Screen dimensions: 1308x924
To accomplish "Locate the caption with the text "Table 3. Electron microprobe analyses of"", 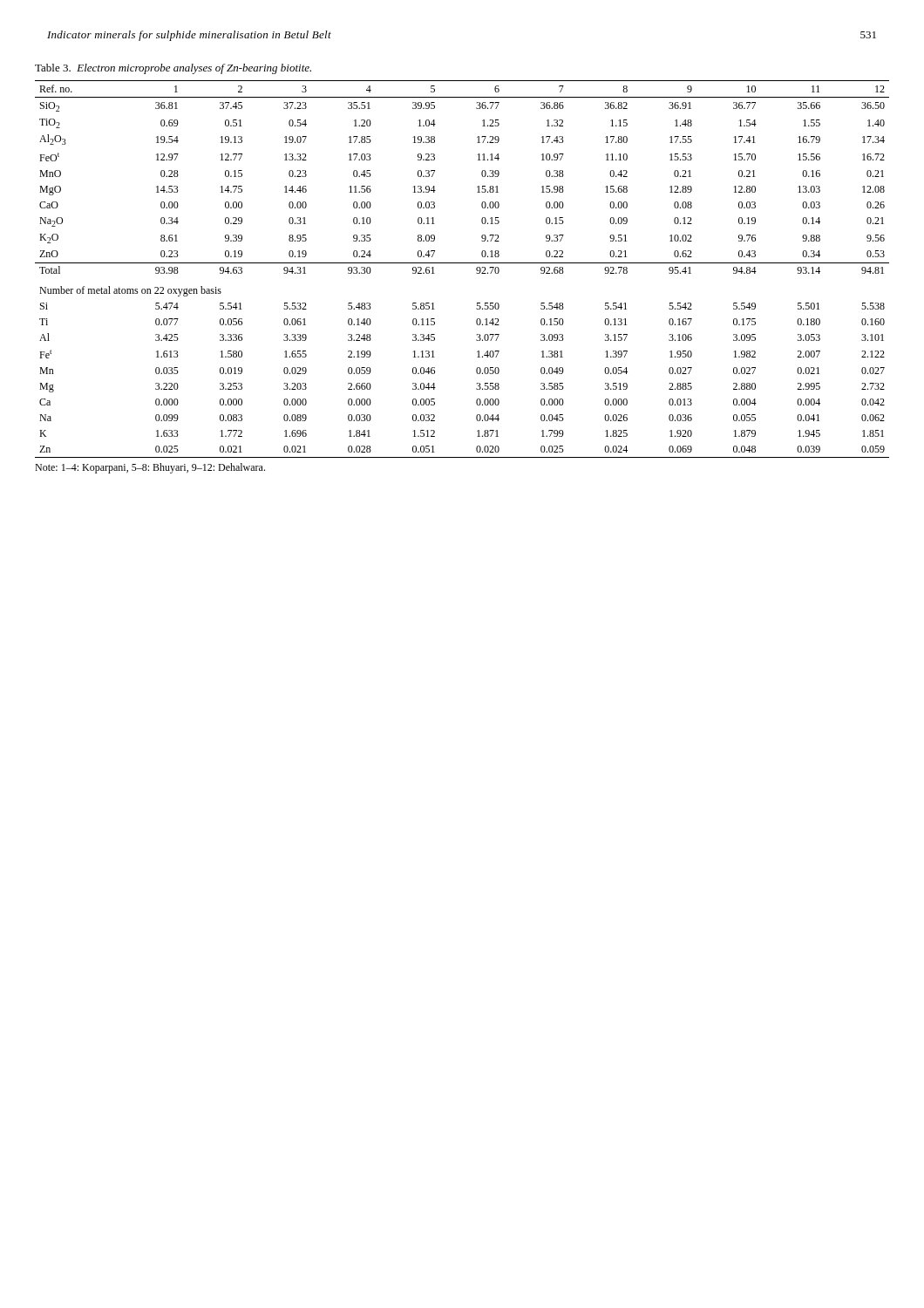I will [x=174, y=68].
